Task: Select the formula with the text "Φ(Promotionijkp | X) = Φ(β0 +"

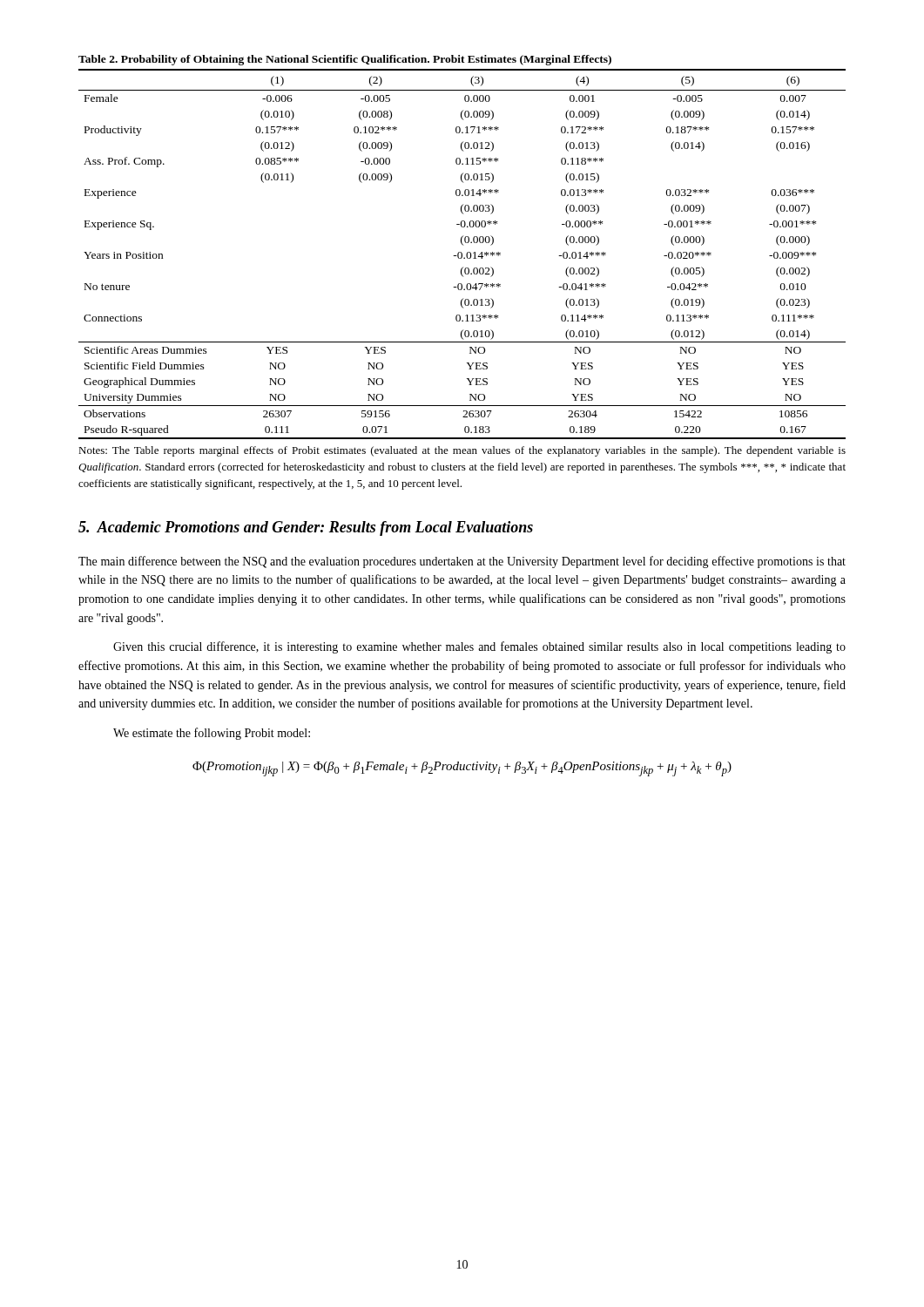Action: pyautogui.click(x=462, y=767)
